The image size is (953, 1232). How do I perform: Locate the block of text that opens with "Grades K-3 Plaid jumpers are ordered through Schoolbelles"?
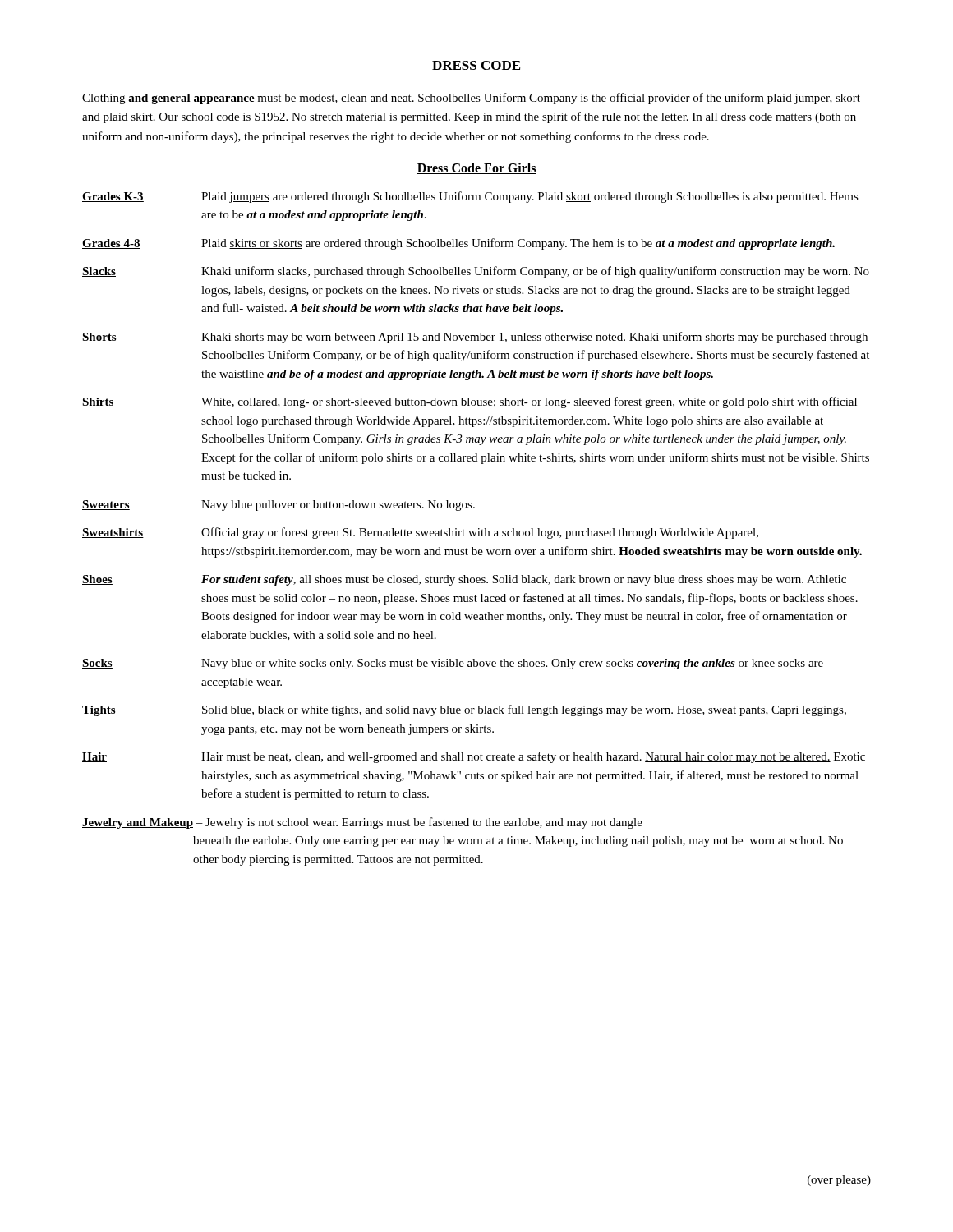(476, 205)
